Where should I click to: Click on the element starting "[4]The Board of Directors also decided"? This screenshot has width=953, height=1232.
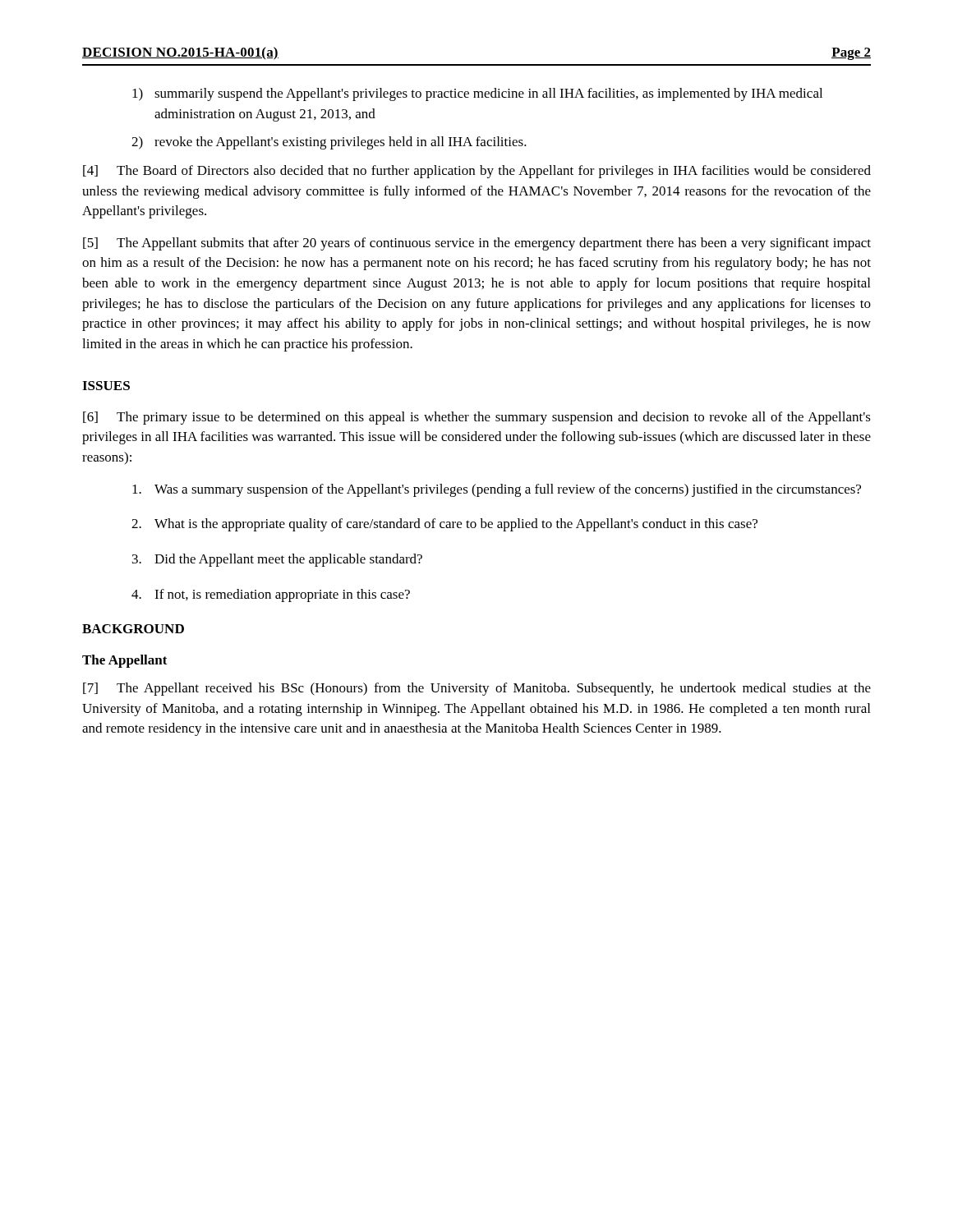tap(476, 190)
